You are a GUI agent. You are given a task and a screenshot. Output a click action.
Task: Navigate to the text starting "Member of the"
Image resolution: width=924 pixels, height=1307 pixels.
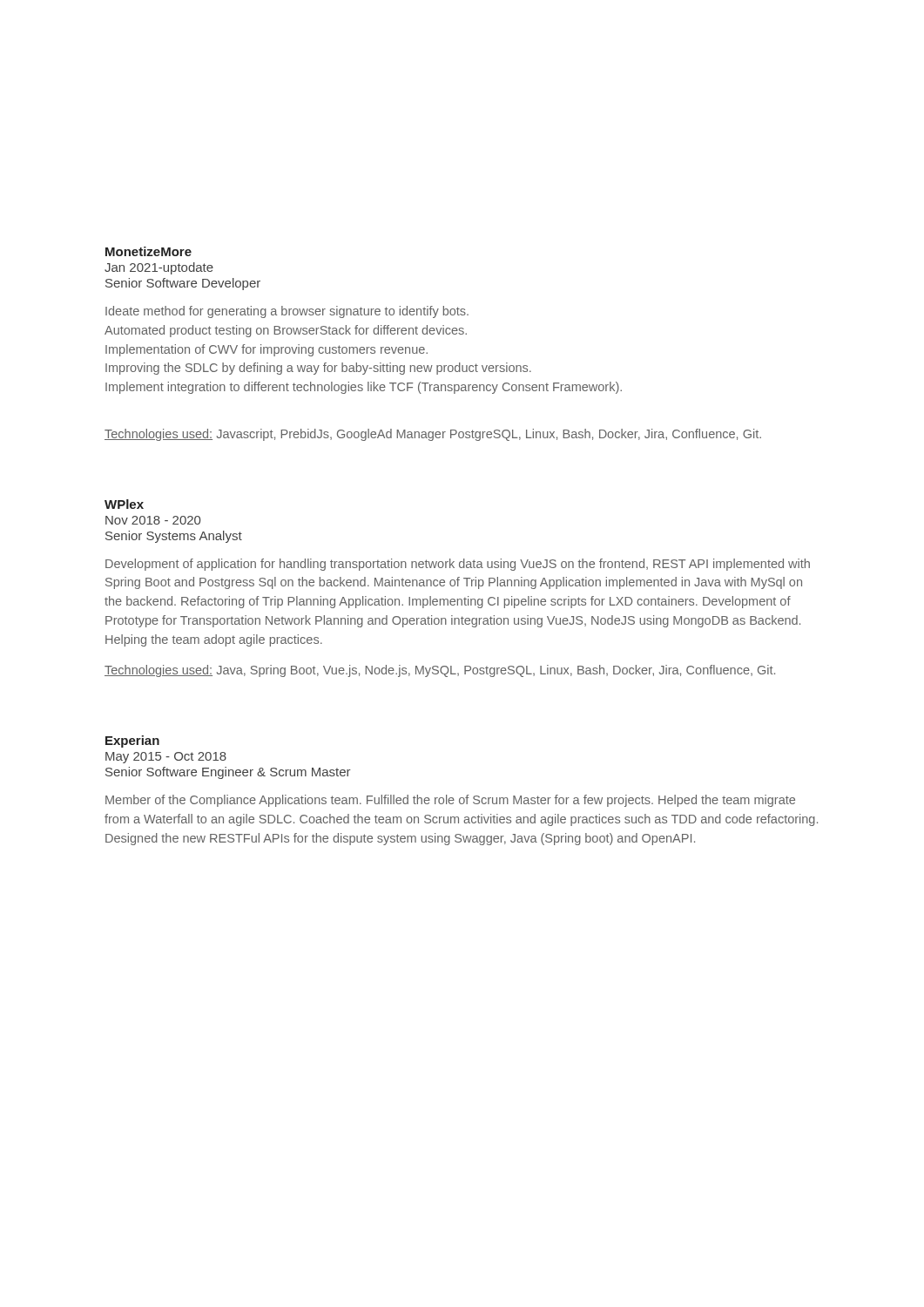pyautogui.click(x=462, y=820)
